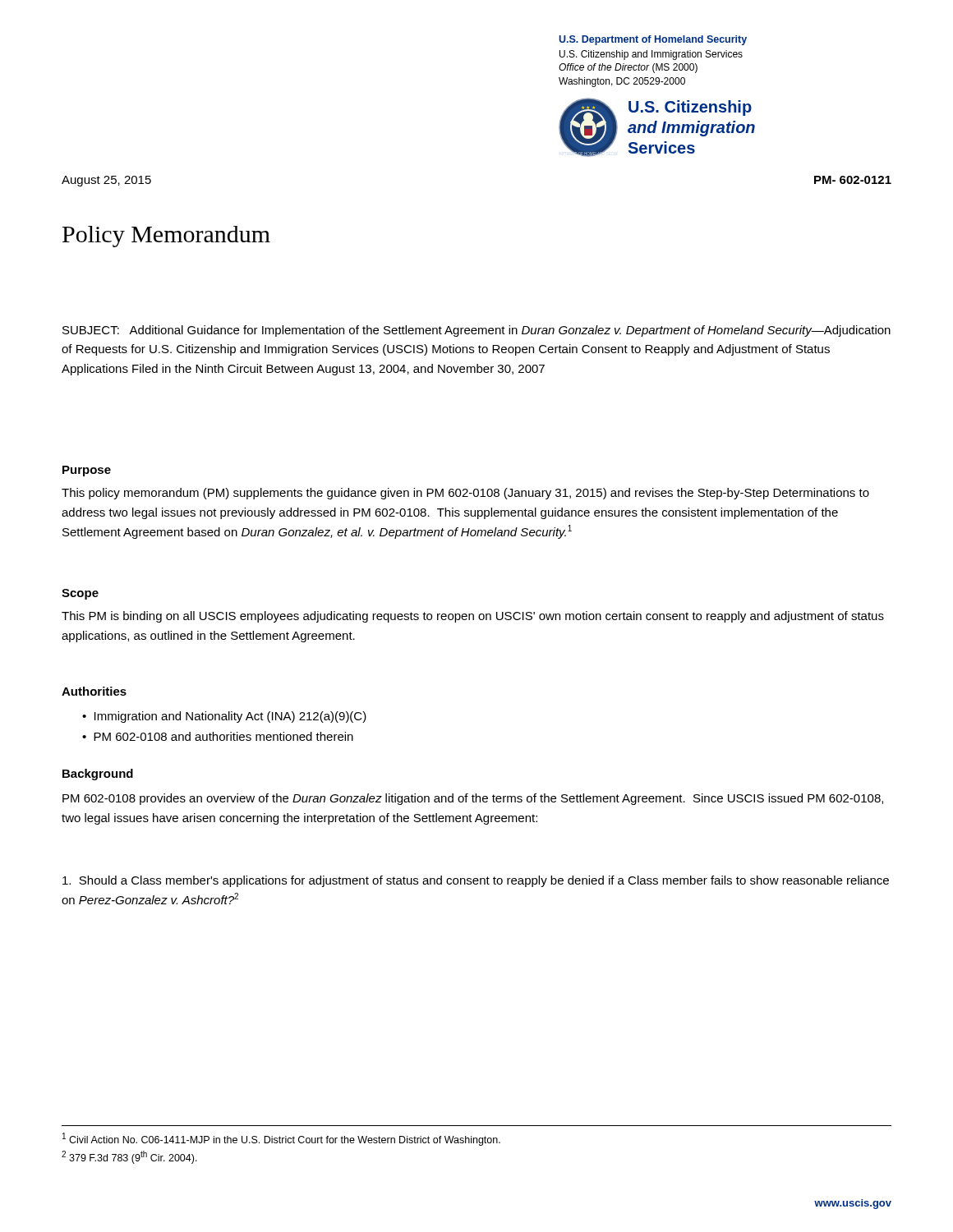Select the element starting "1 Civil Action No. C06-1411-MJP in"

(281, 1148)
